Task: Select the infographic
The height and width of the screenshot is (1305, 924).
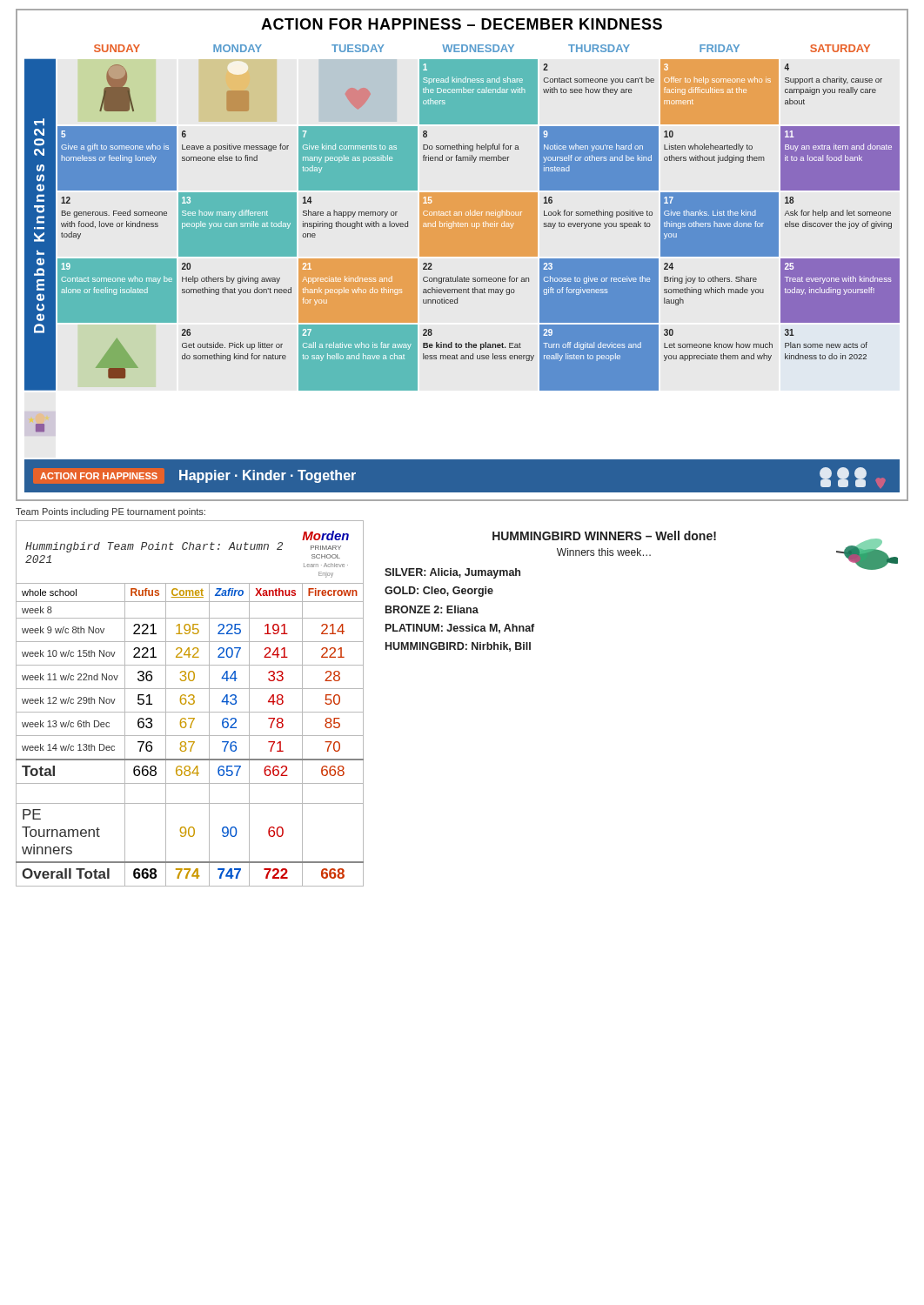Action: pyautogui.click(x=462, y=248)
